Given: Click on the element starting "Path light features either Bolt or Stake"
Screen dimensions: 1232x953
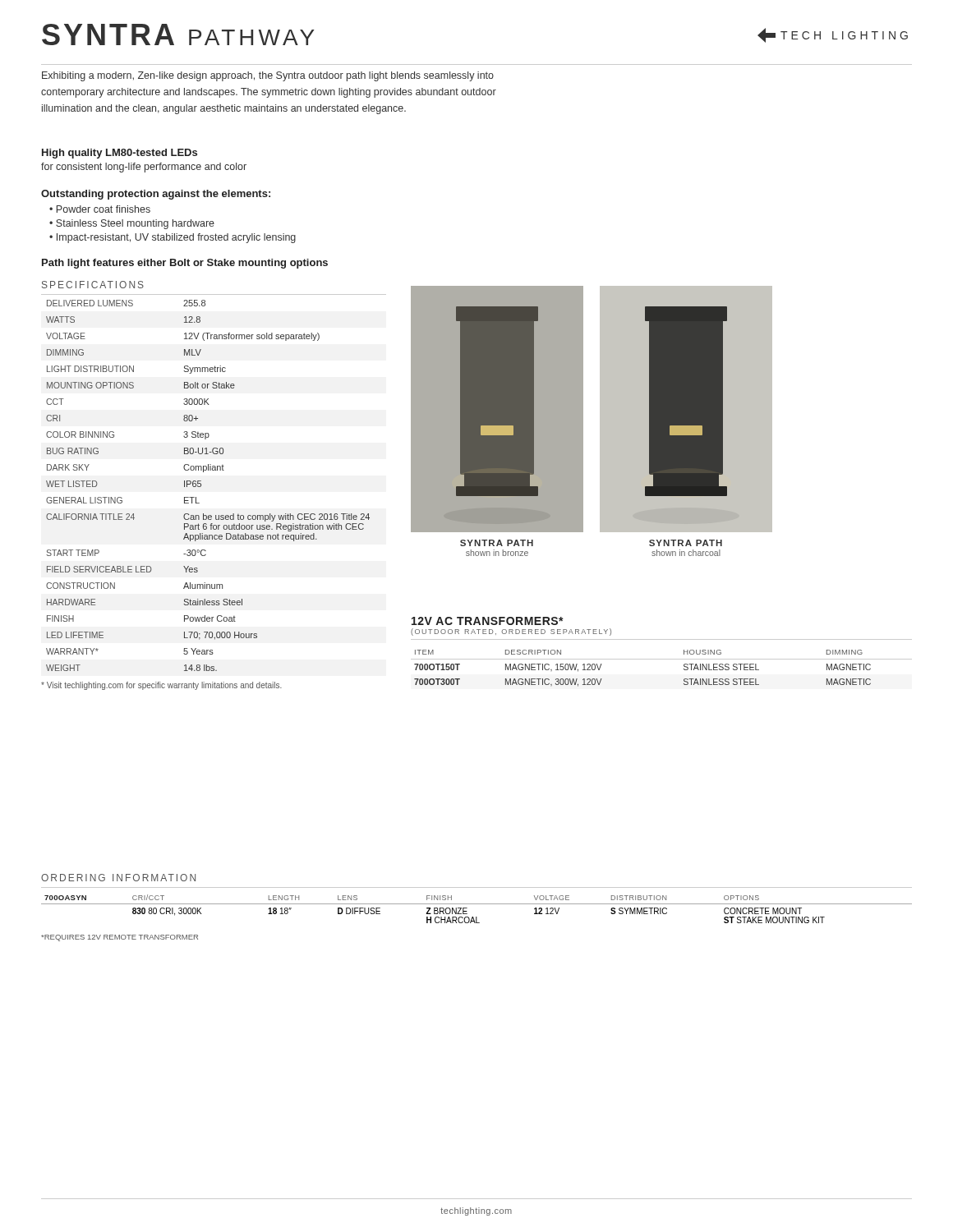Looking at the screenshot, I should coord(185,262).
